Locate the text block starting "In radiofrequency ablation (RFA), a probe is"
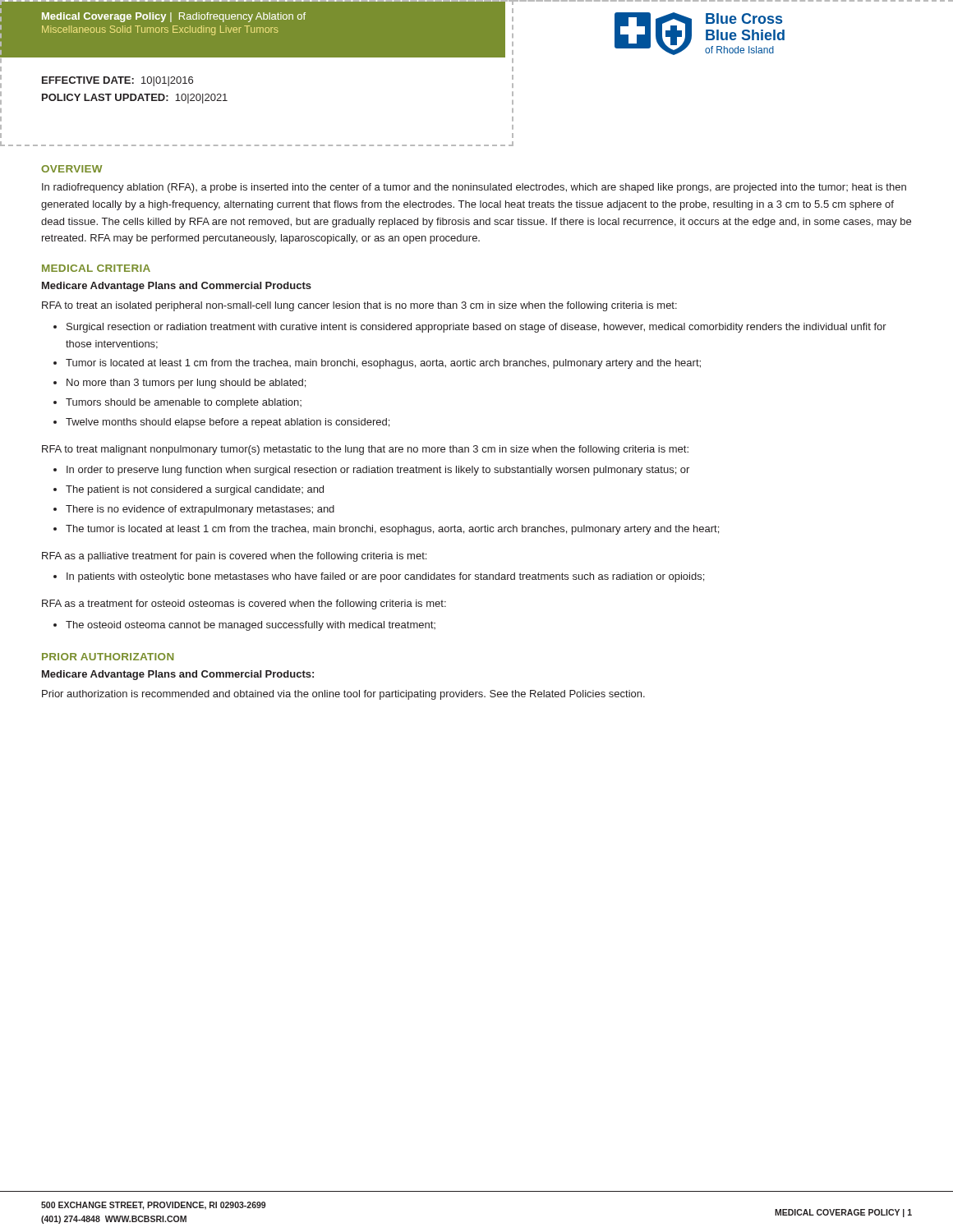953x1232 pixels. tap(476, 213)
